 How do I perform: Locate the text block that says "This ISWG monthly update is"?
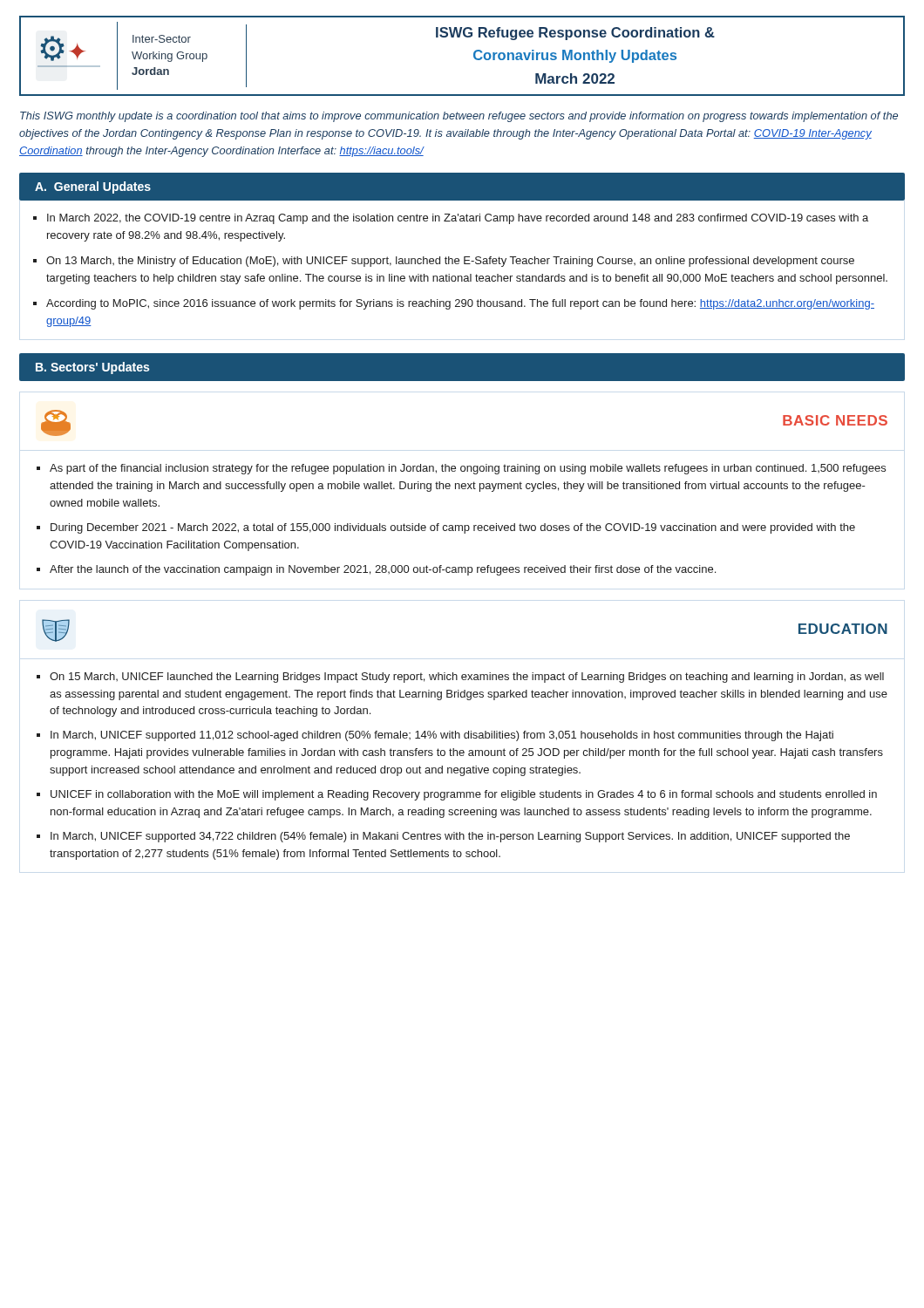coord(459,133)
